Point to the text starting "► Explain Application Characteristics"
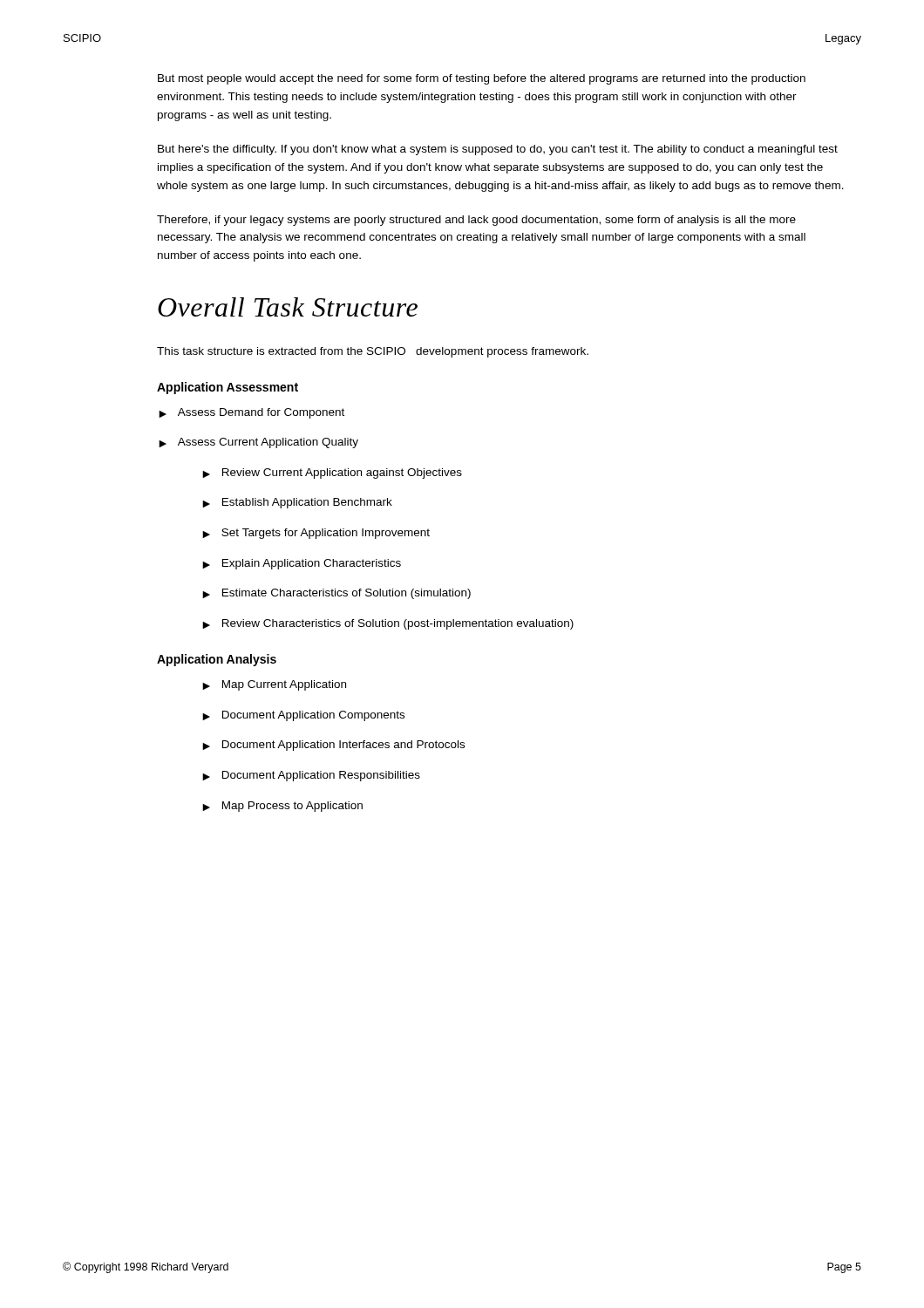This screenshot has width=924, height=1308. pyautogui.click(x=301, y=564)
